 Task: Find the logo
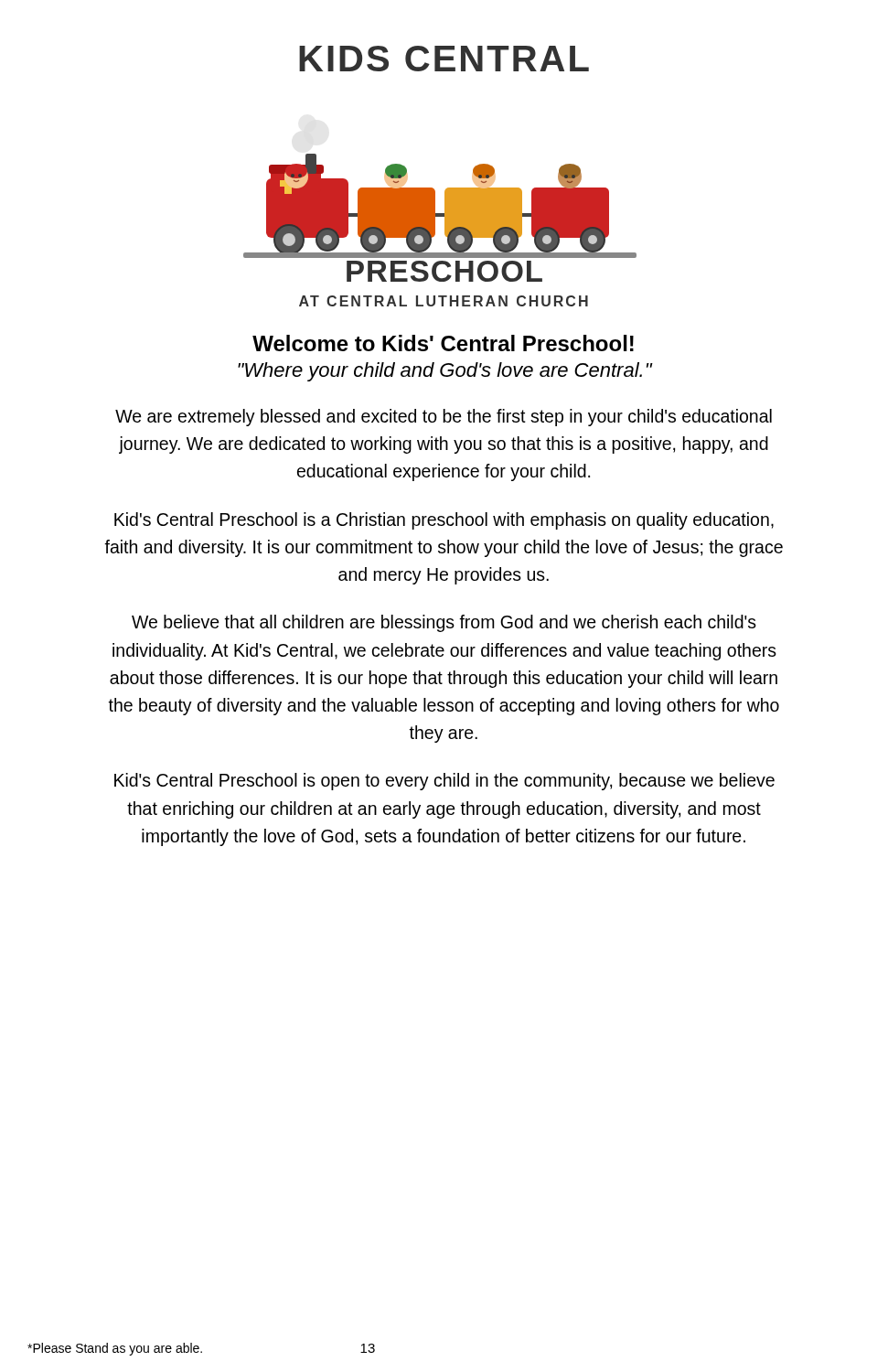pos(444,157)
